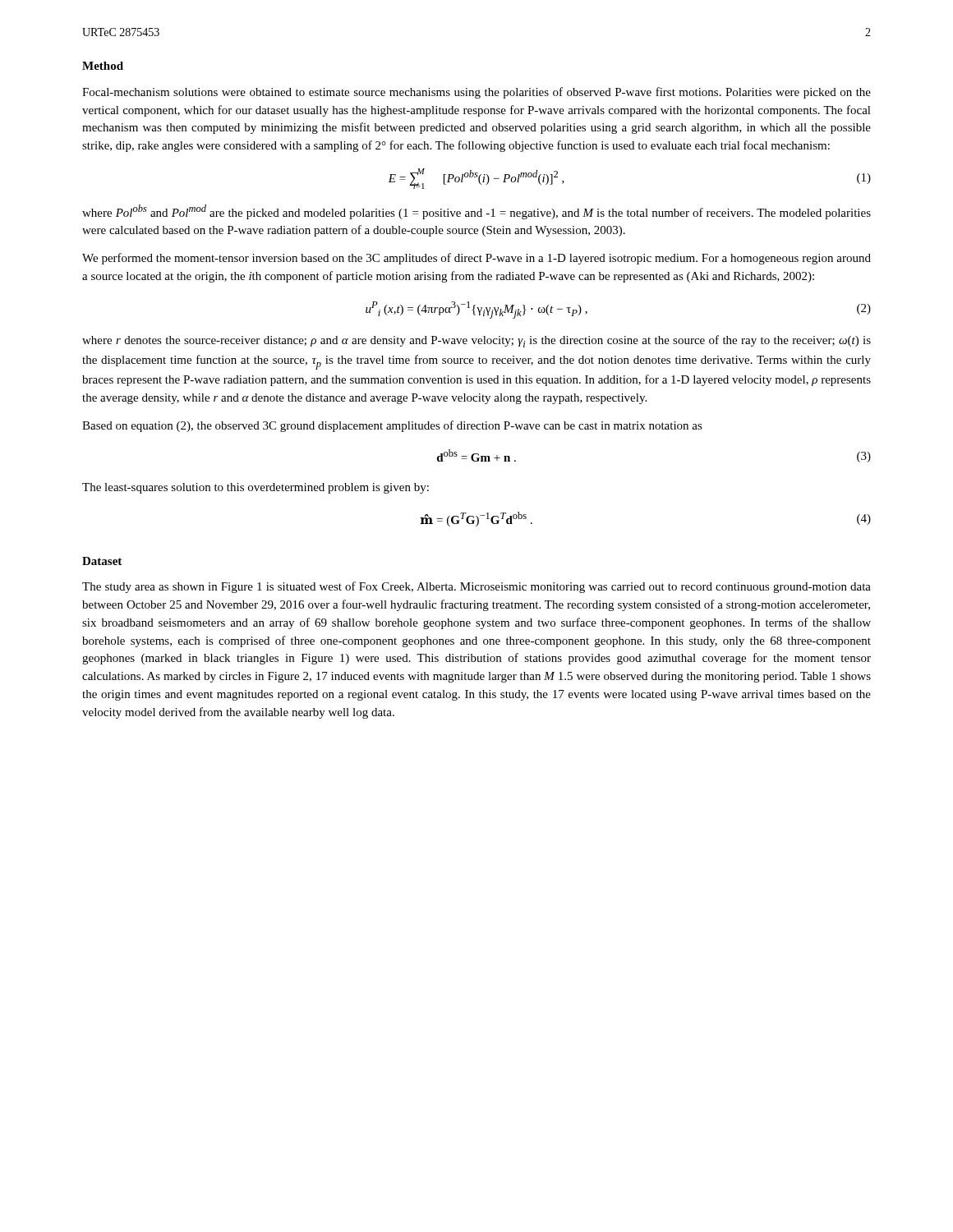The width and height of the screenshot is (953, 1232).
Task: Locate the text block with the text "Focal-mechanism solutions were obtained"
Action: 476,119
